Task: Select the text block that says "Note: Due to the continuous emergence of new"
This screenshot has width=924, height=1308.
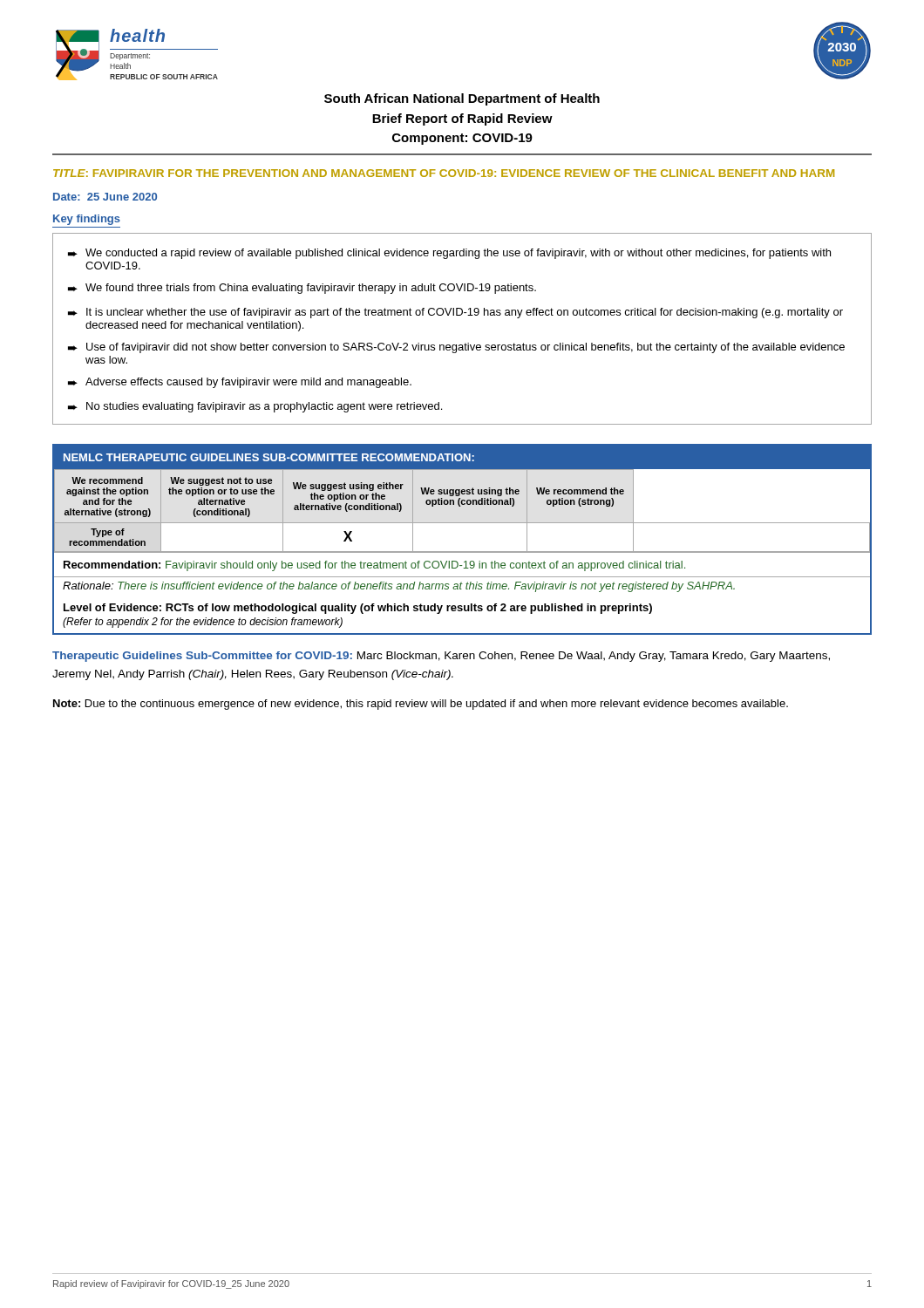Action: click(421, 703)
